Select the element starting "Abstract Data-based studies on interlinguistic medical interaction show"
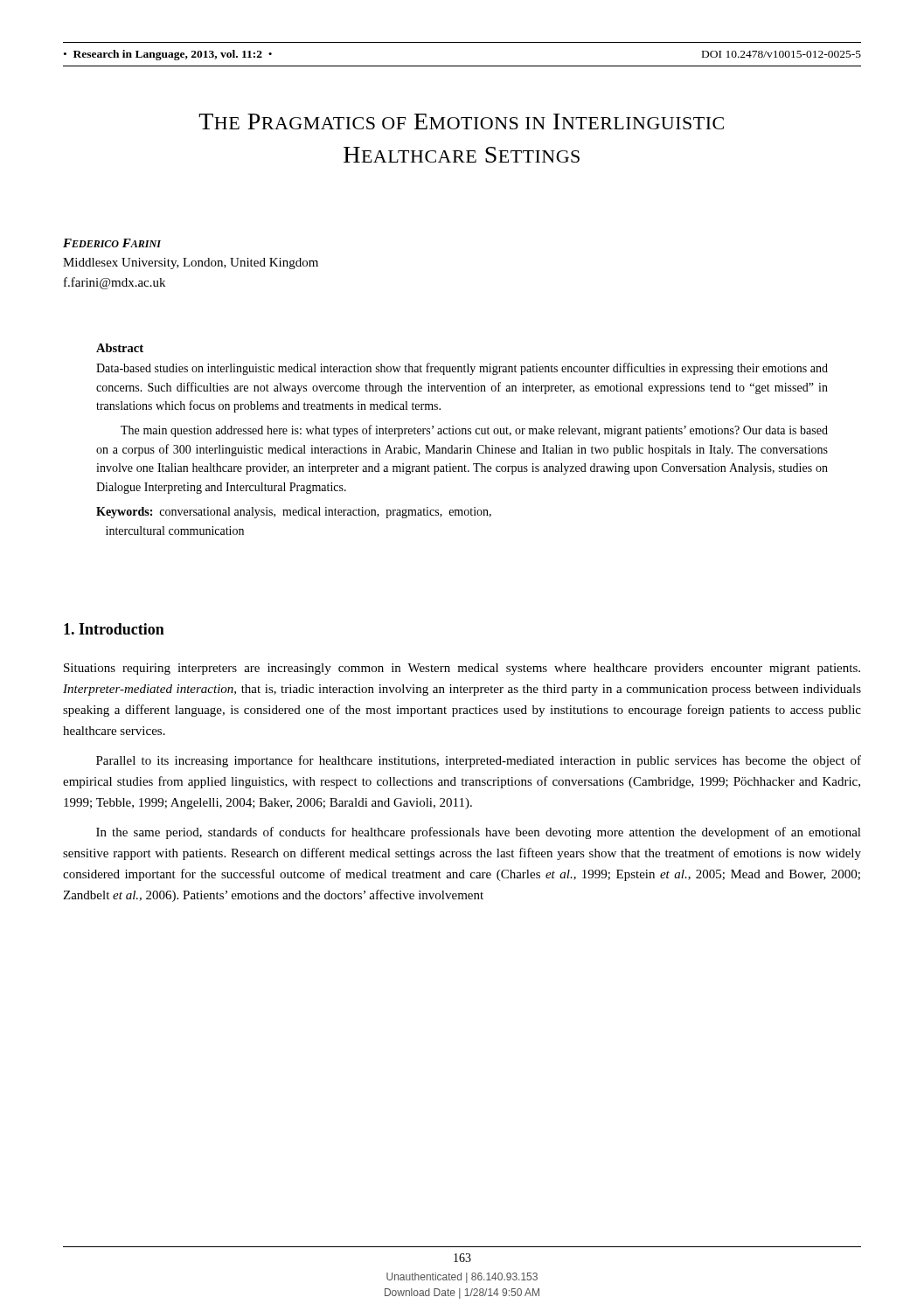The image size is (924, 1311). [x=462, y=441]
